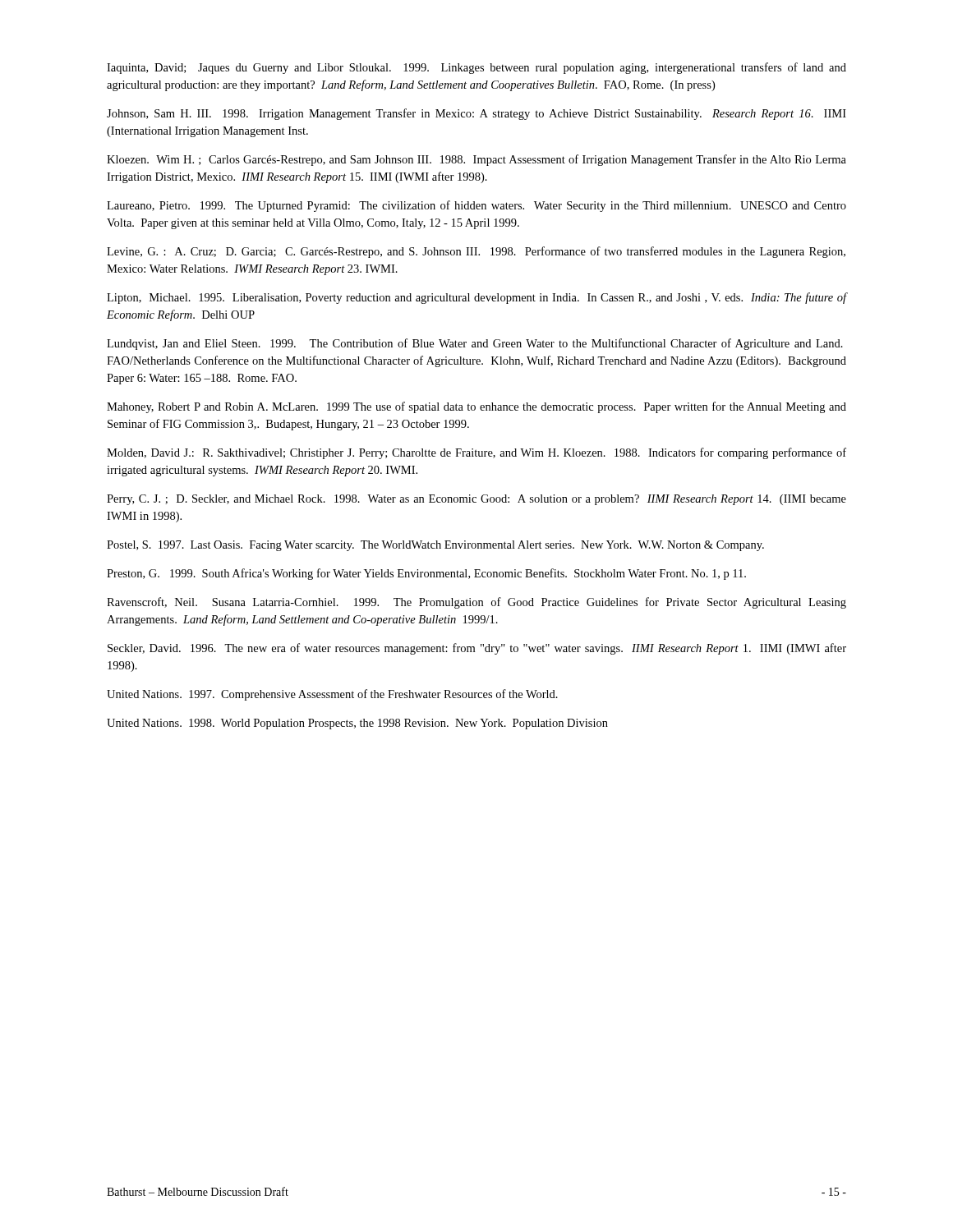The height and width of the screenshot is (1232, 953).
Task: Find the block on this page that starts "Lundqvist, Jan and Eliel Steen. 1999."
Action: tap(476, 361)
